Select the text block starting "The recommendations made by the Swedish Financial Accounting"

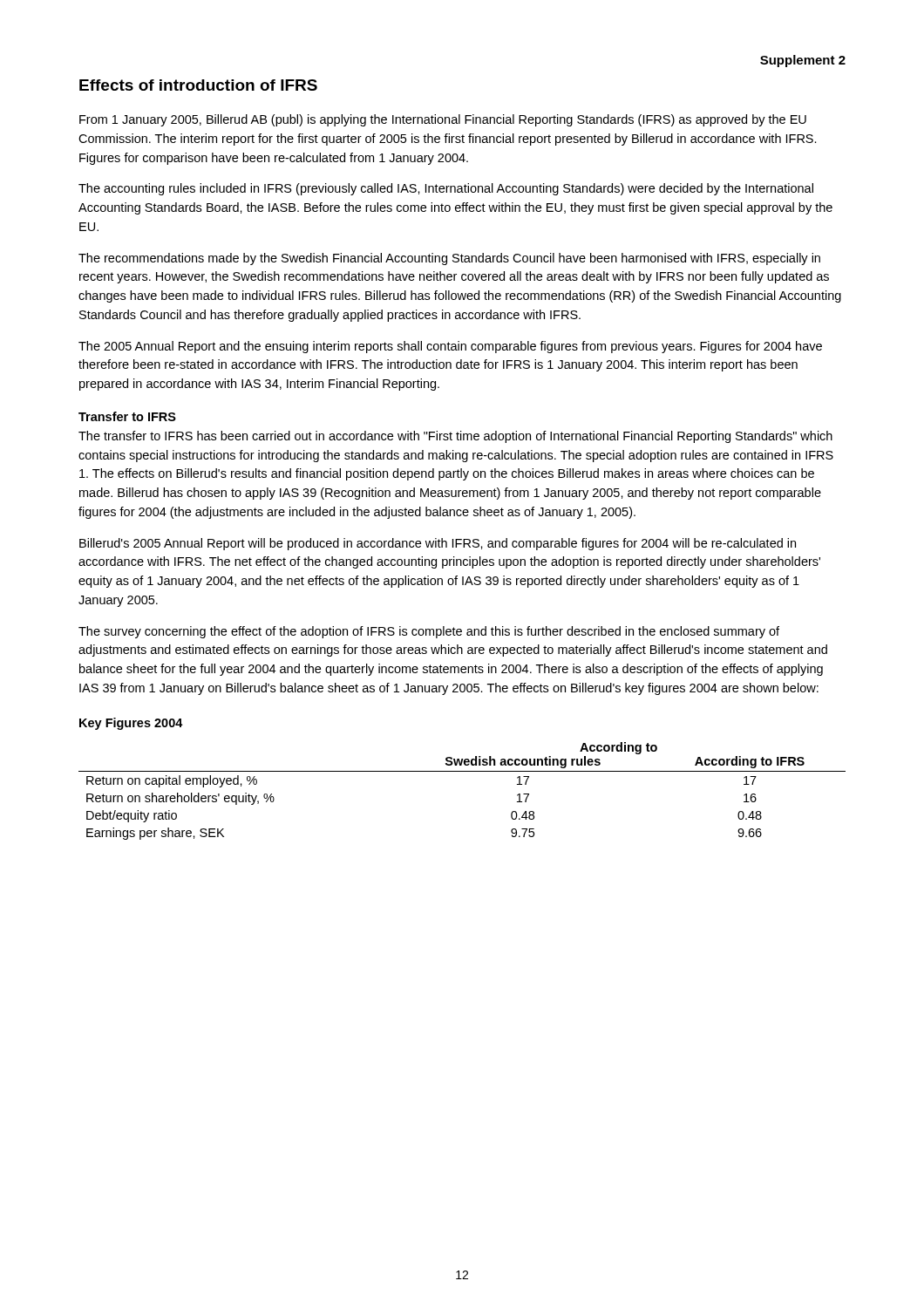pos(460,286)
